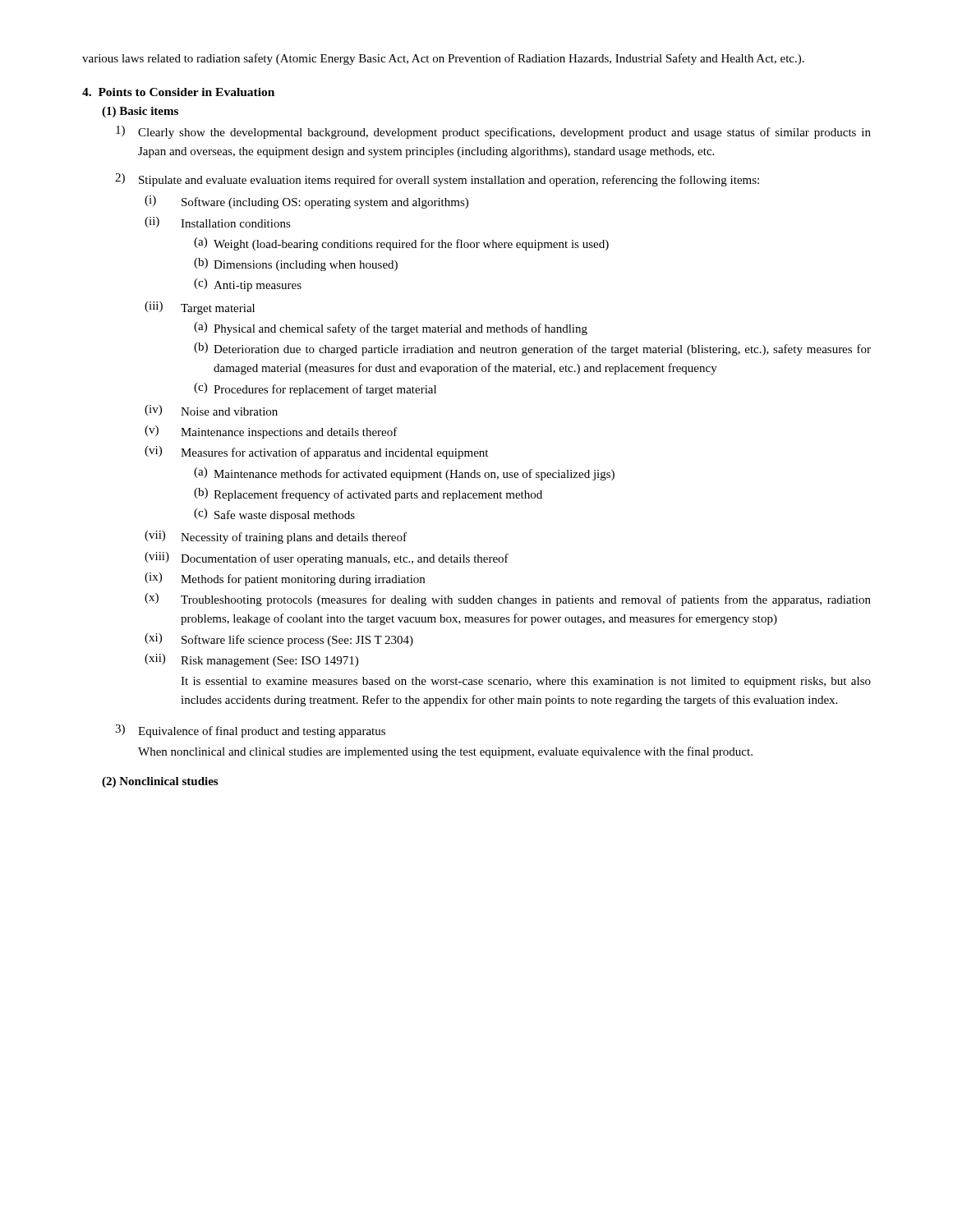Click on the text starting "(vi) Measures for activation of apparatus"

click(316, 453)
